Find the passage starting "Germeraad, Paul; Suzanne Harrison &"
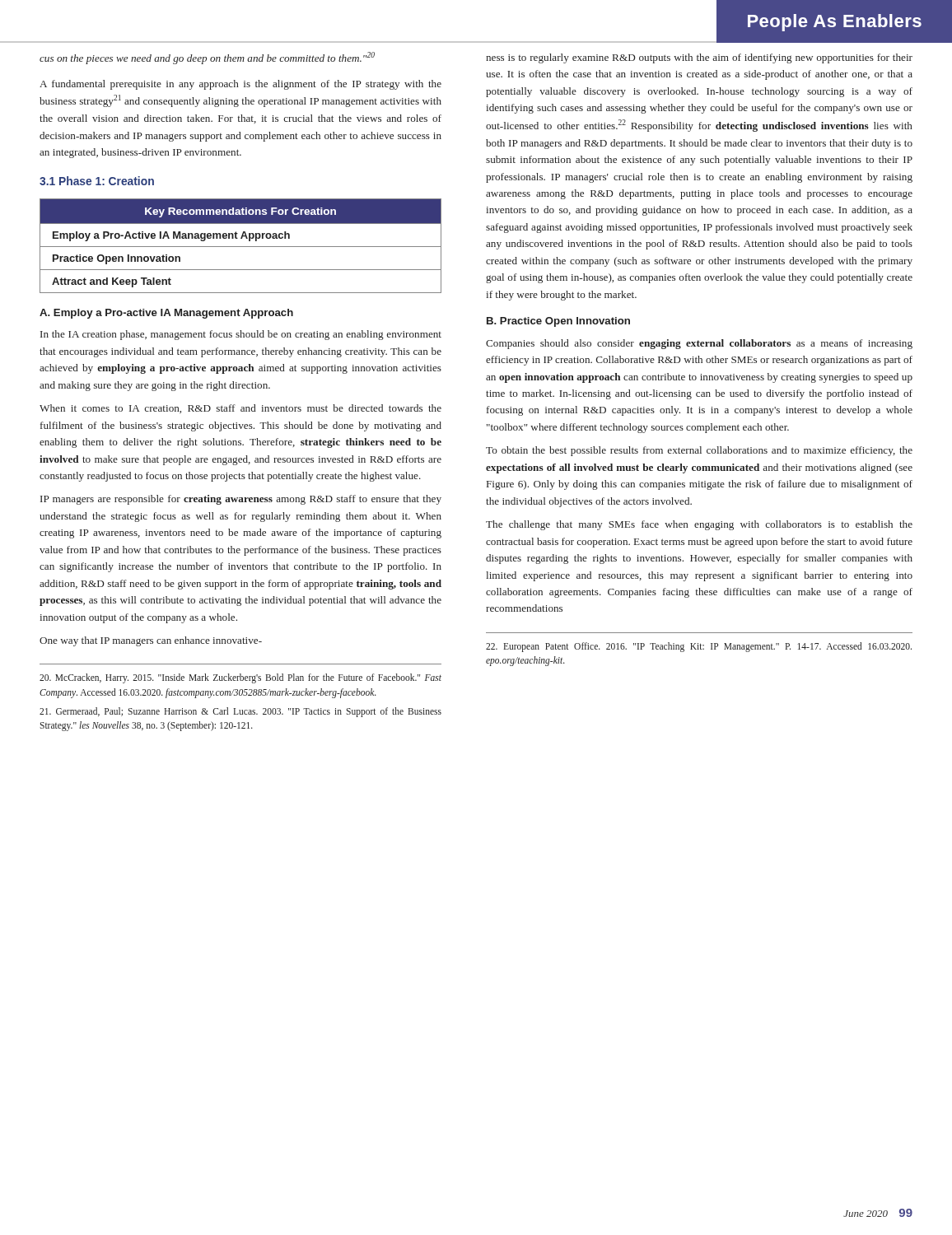This screenshot has width=952, height=1235. pos(240,719)
